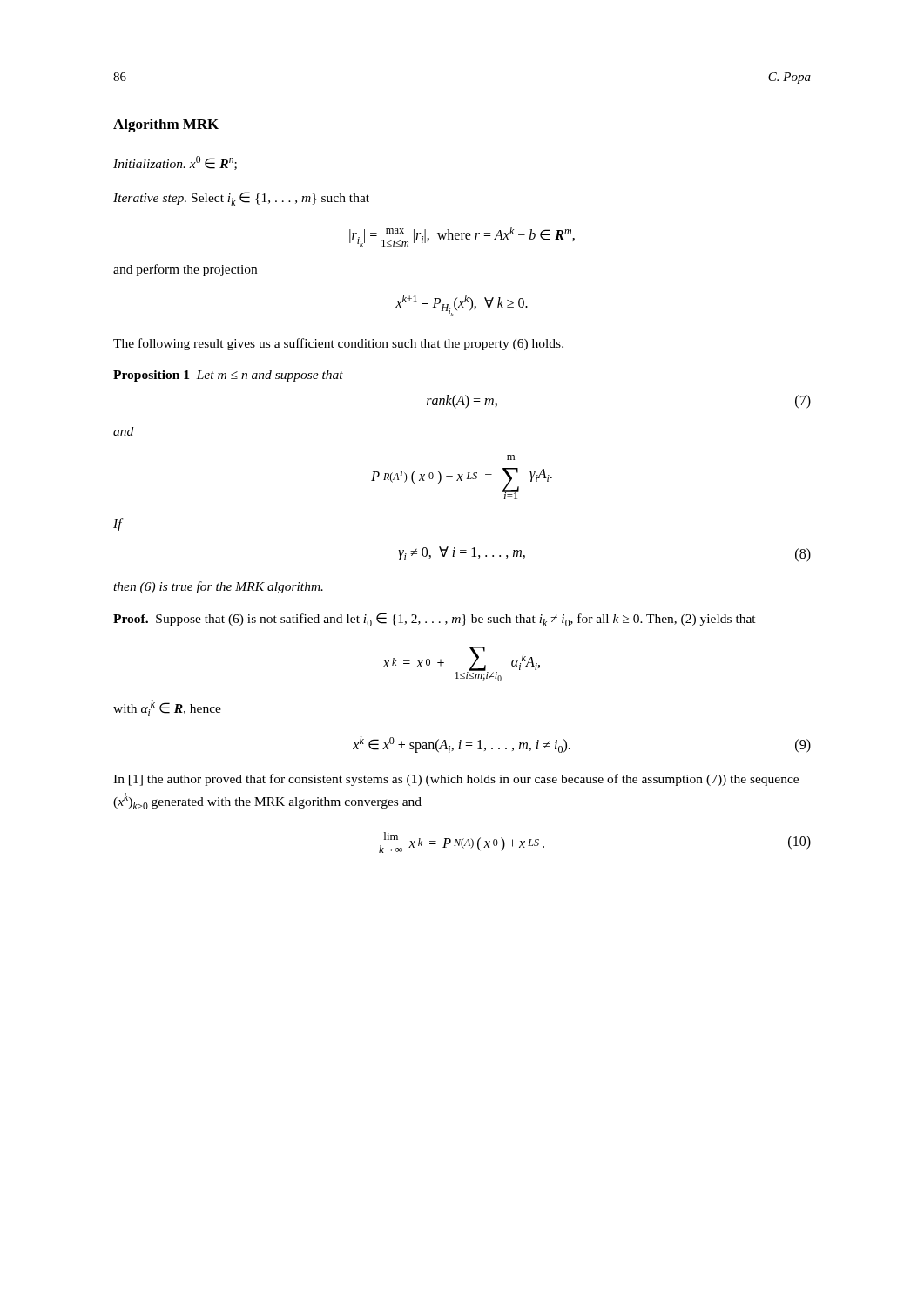Click on the text that reads "Initialization. x0 ∈ Rn;"
This screenshot has width=924, height=1307.
coord(175,163)
